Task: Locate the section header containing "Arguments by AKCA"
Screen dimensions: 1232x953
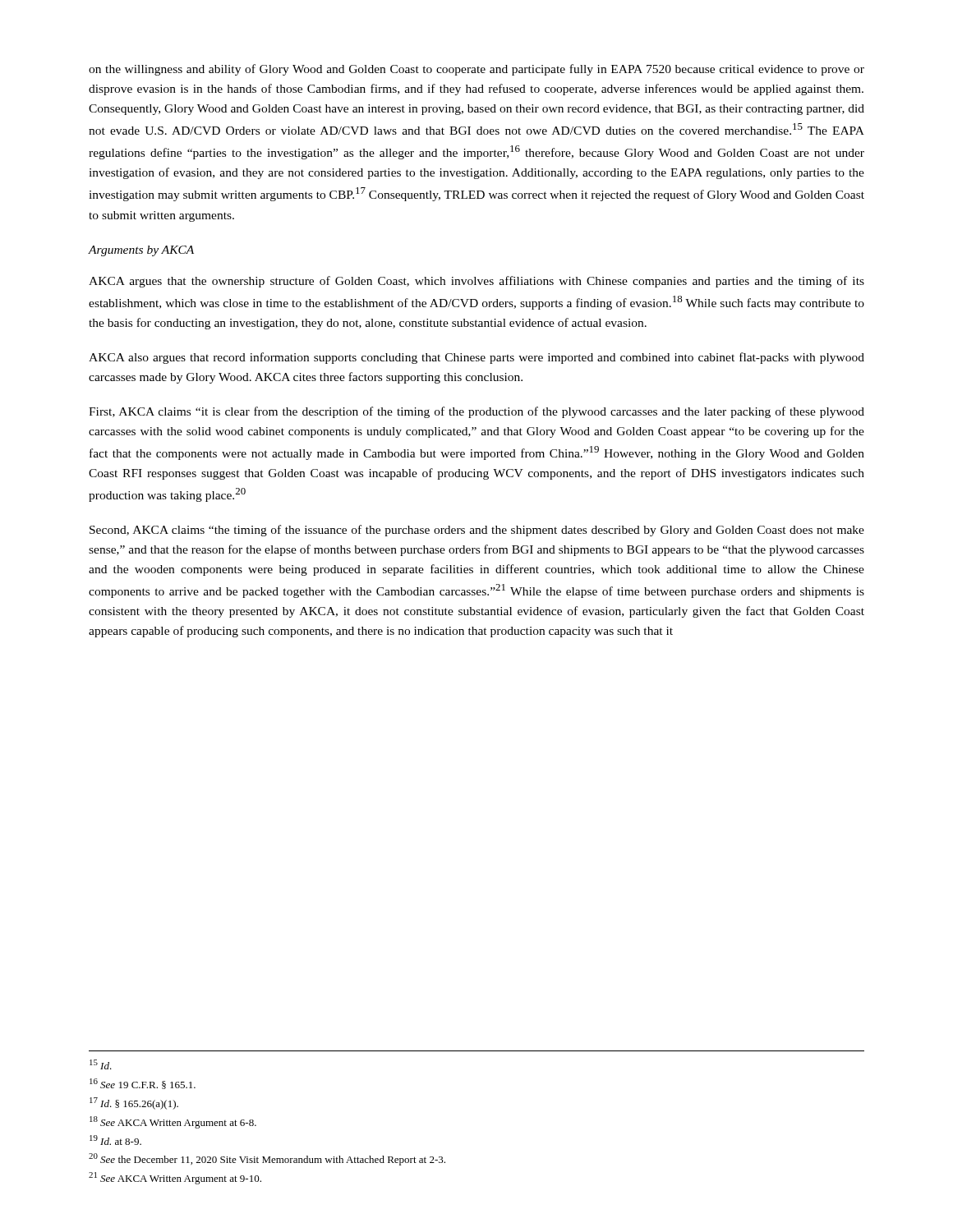Action: (x=141, y=249)
